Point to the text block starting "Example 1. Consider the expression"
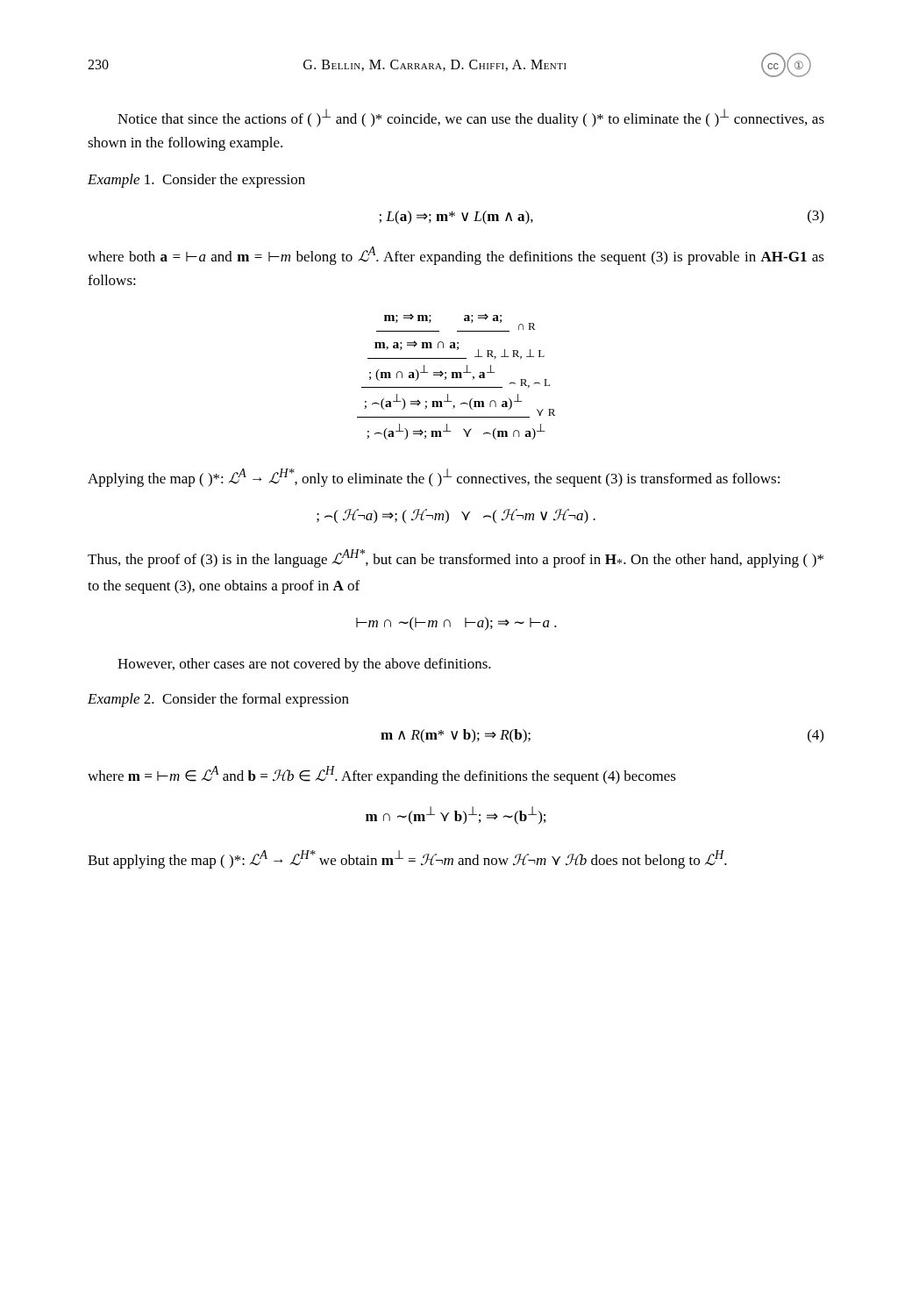This screenshot has height=1316, width=912. 197,180
